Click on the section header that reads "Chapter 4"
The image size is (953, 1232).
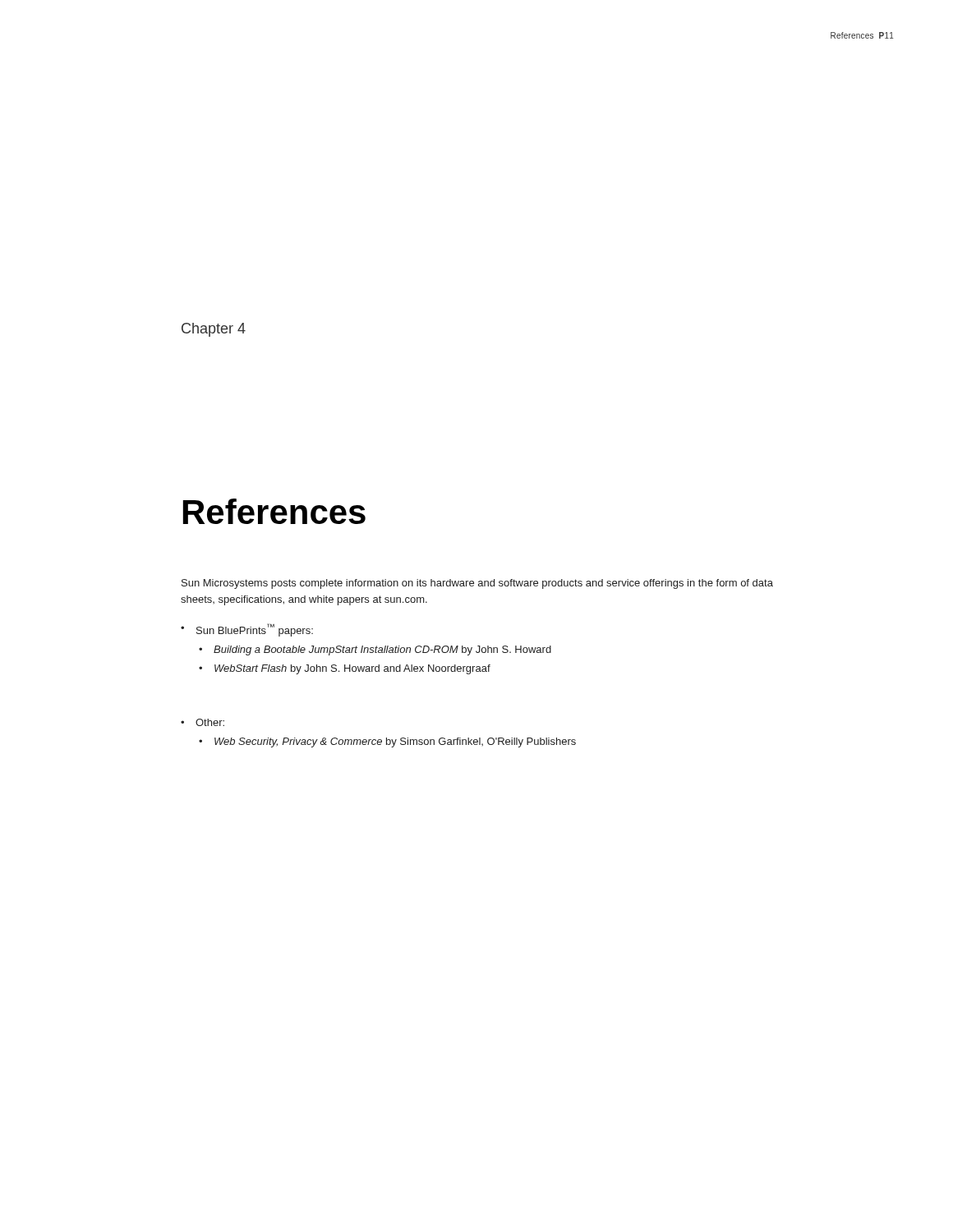click(x=213, y=329)
